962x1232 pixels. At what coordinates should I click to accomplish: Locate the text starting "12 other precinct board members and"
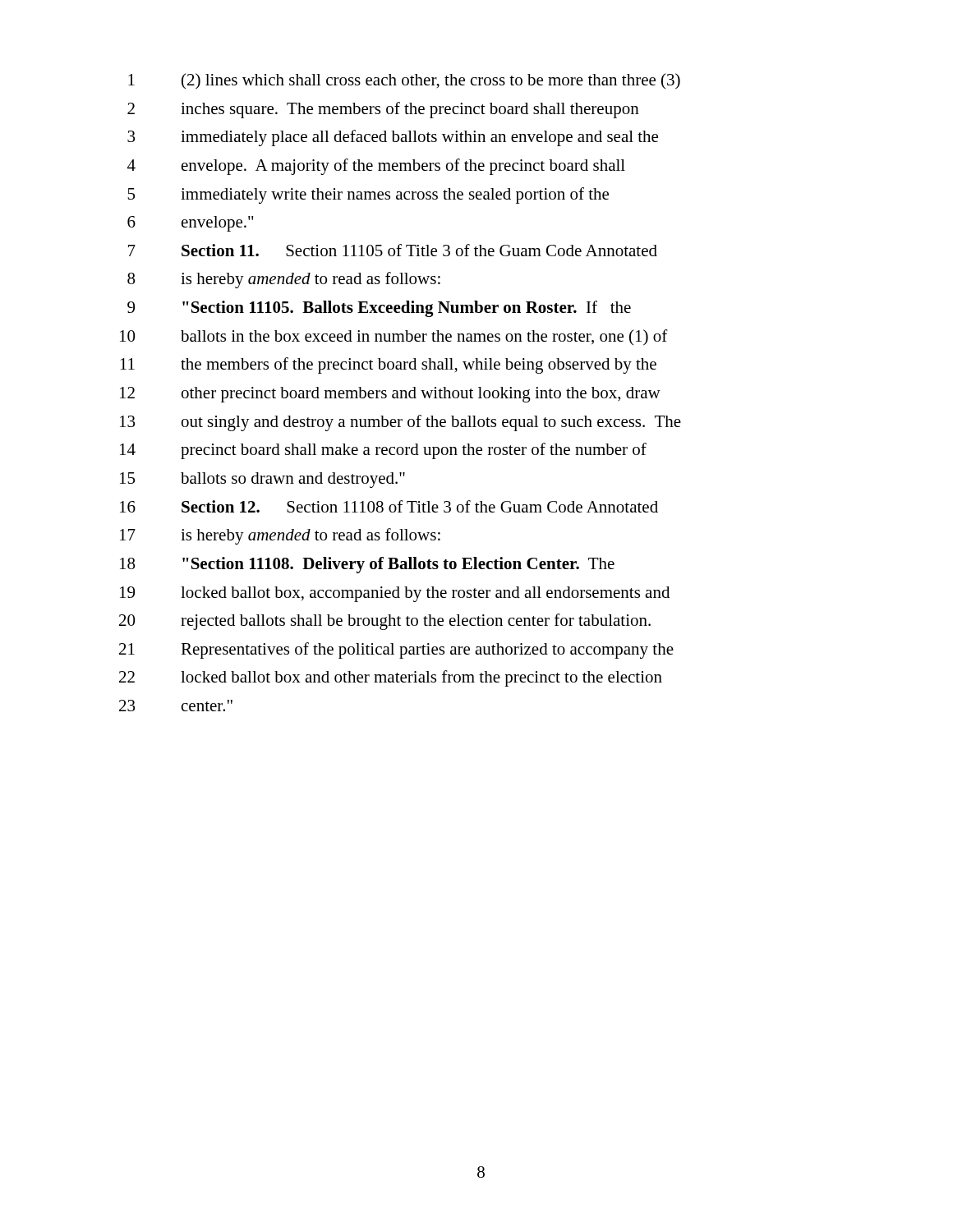click(481, 393)
